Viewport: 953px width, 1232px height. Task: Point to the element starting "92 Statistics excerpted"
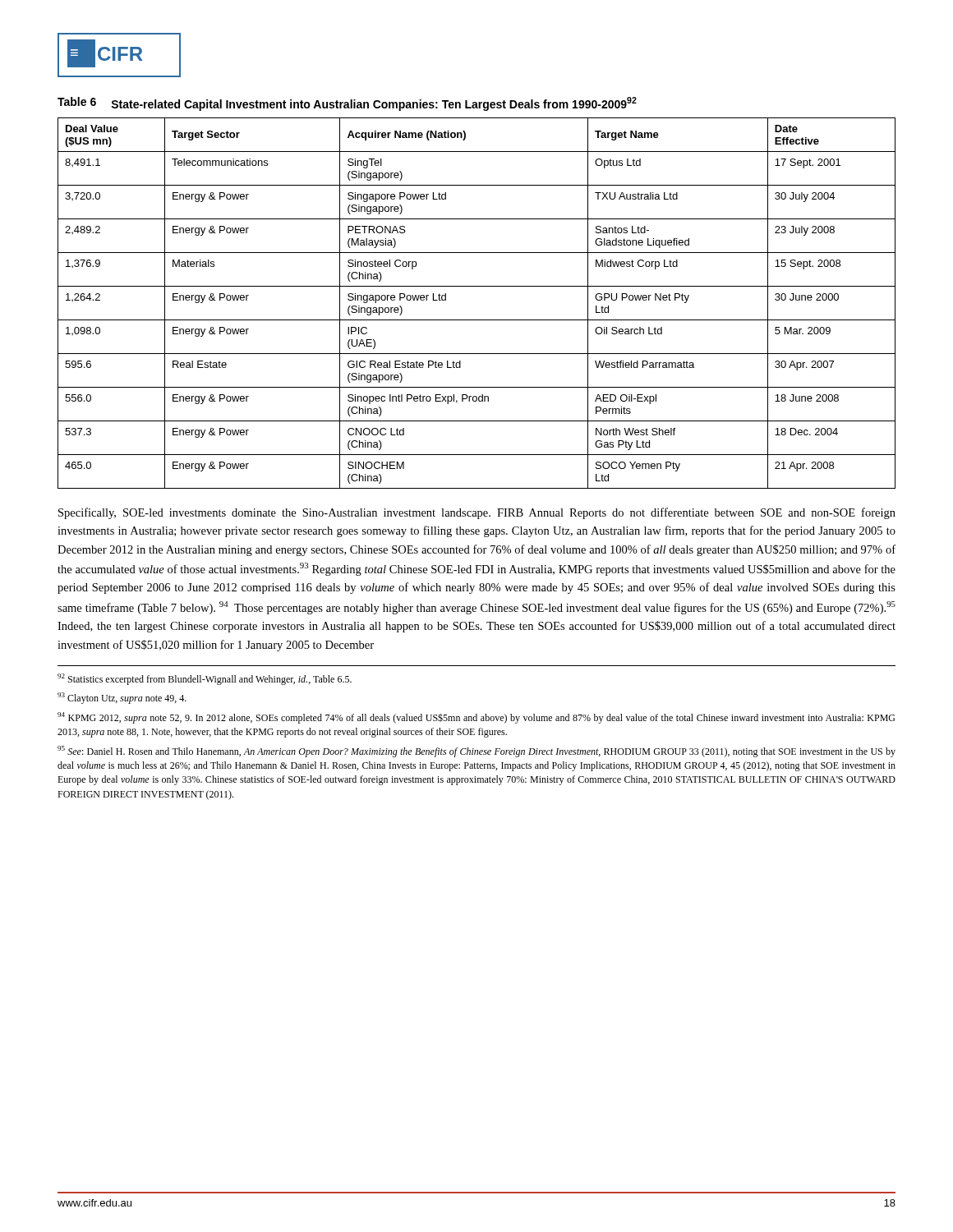[205, 678]
